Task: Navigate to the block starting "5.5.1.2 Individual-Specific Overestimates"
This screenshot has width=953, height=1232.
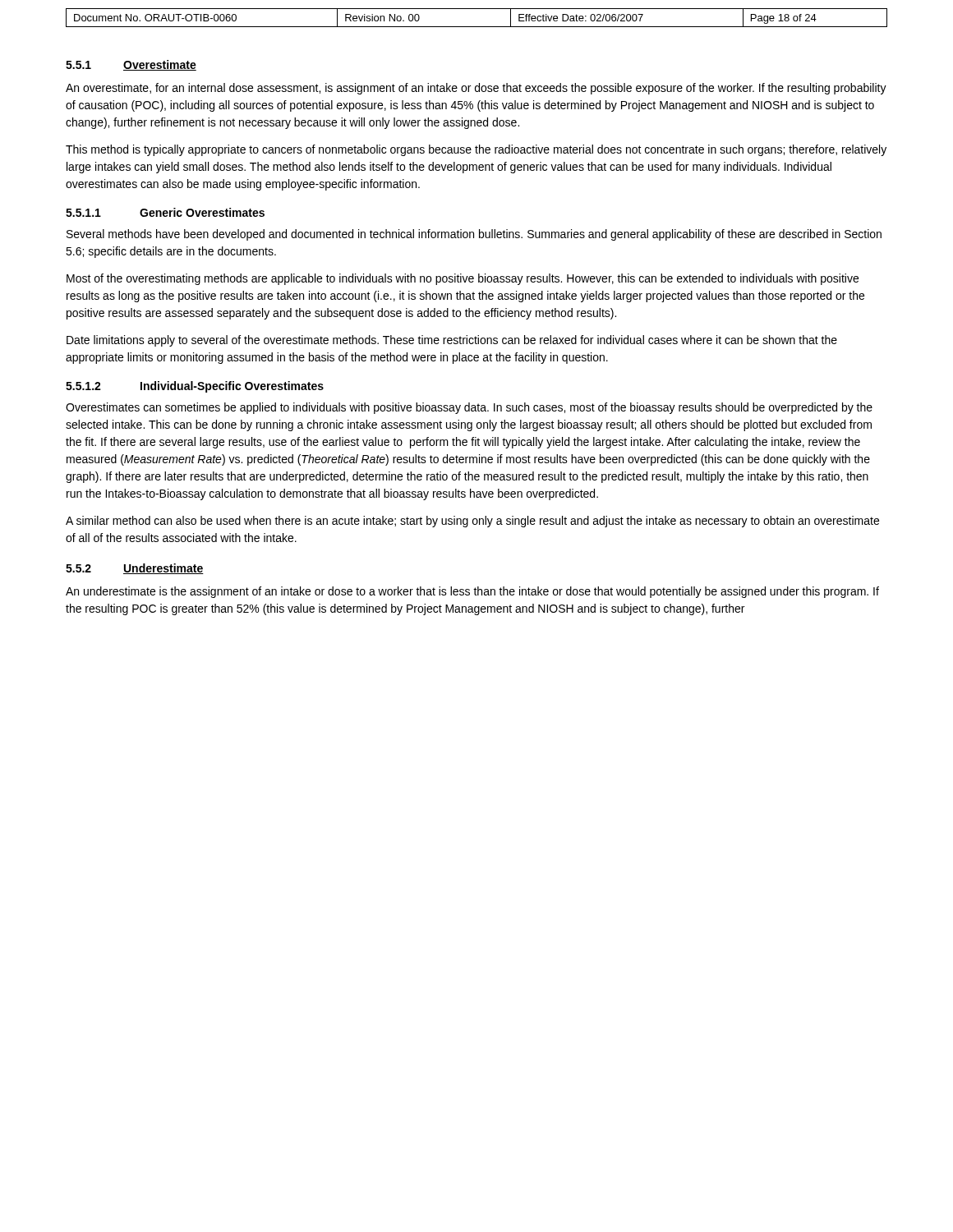Action: click(195, 386)
